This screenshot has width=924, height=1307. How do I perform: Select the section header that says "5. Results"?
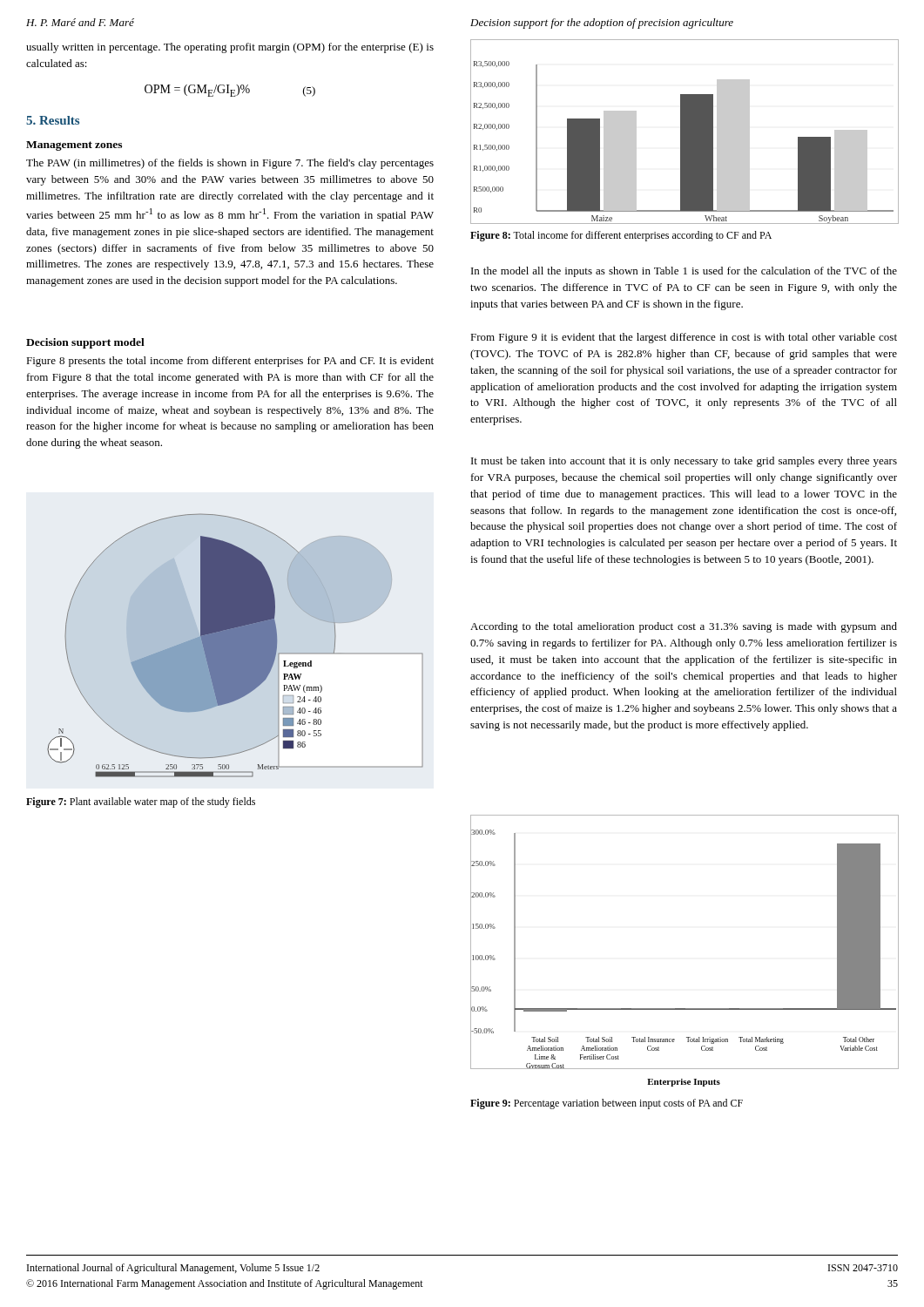pyautogui.click(x=53, y=120)
